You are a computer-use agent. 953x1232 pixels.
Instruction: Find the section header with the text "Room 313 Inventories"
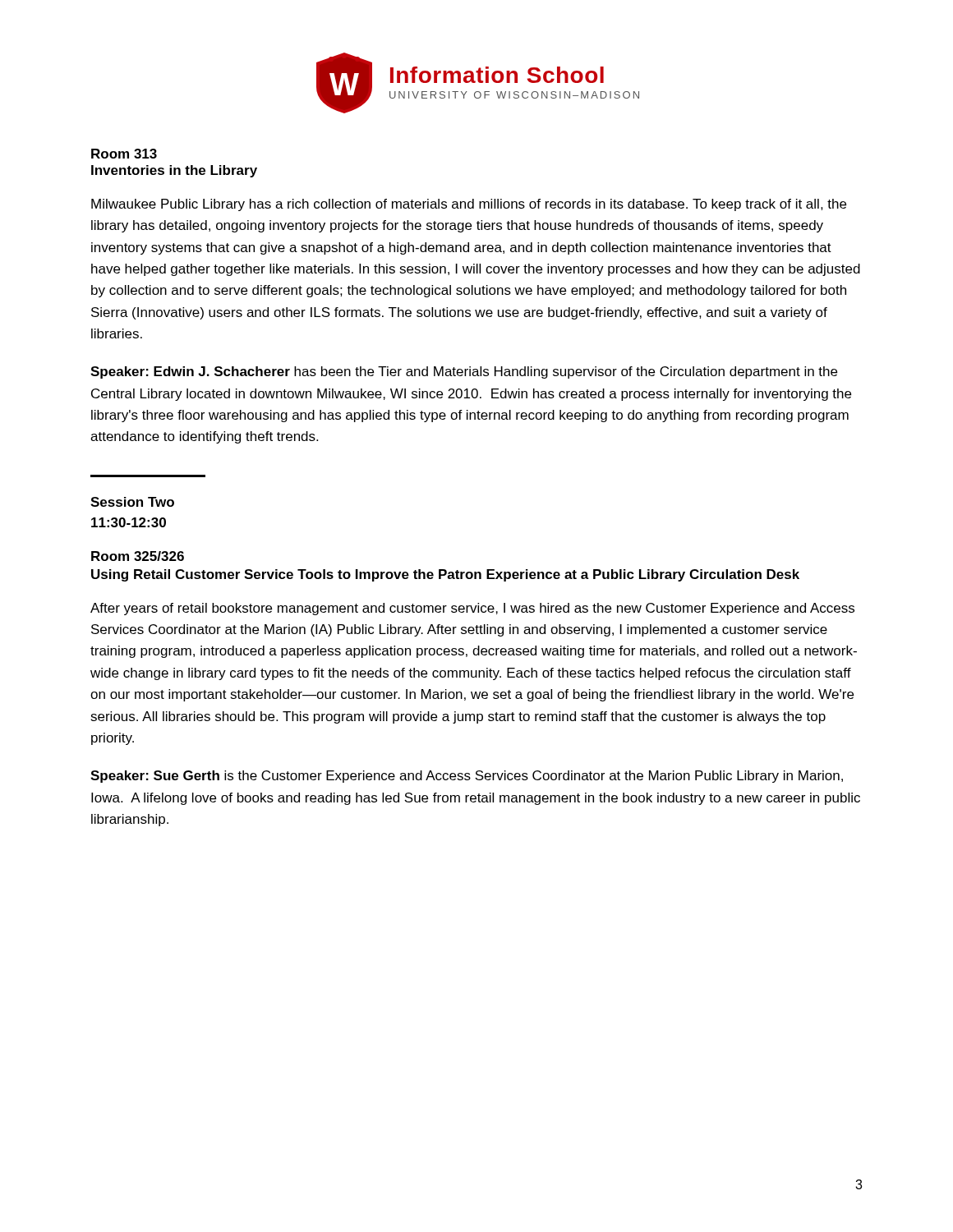click(x=124, y=154)
